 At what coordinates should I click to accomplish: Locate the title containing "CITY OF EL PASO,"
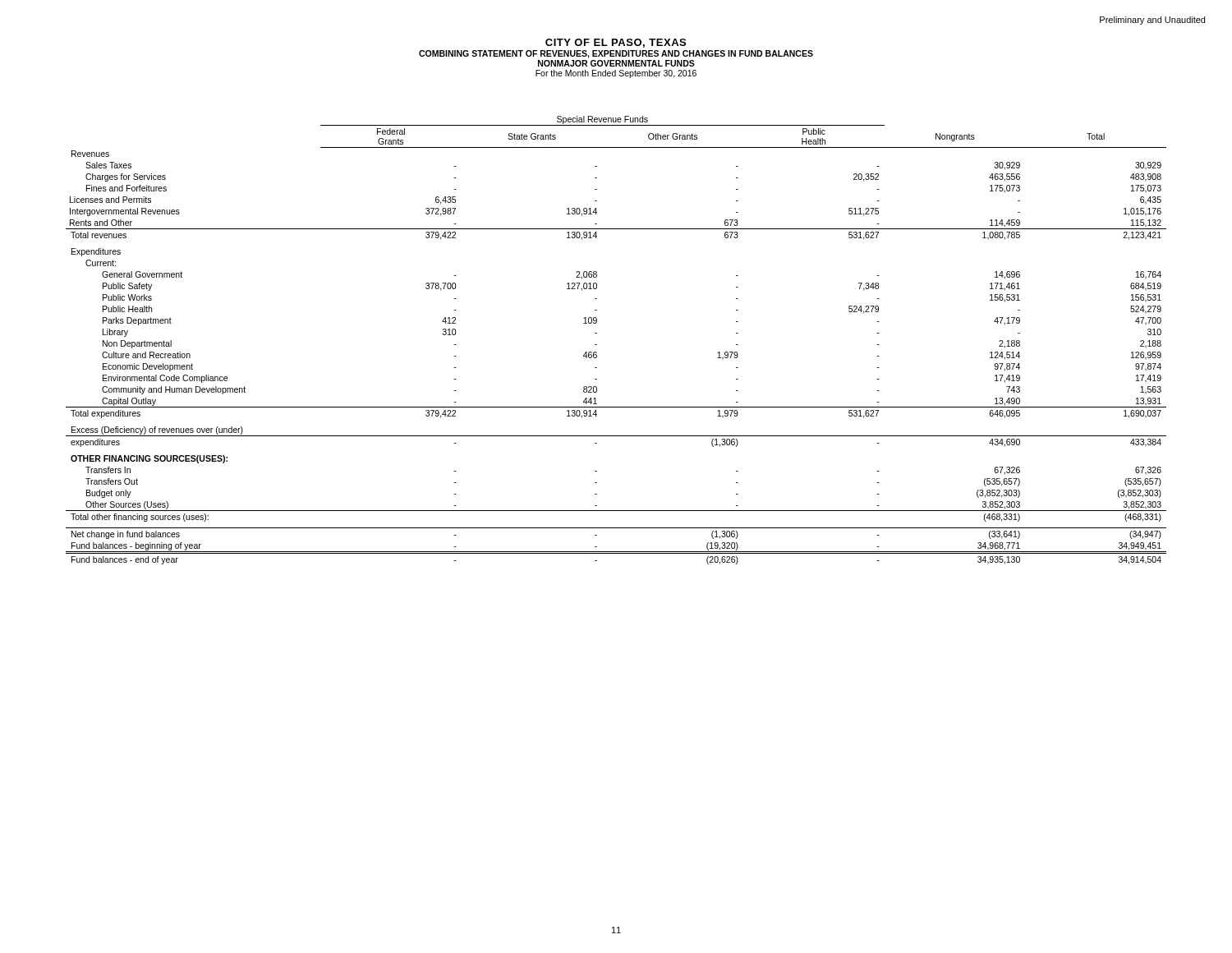[616, 57]
